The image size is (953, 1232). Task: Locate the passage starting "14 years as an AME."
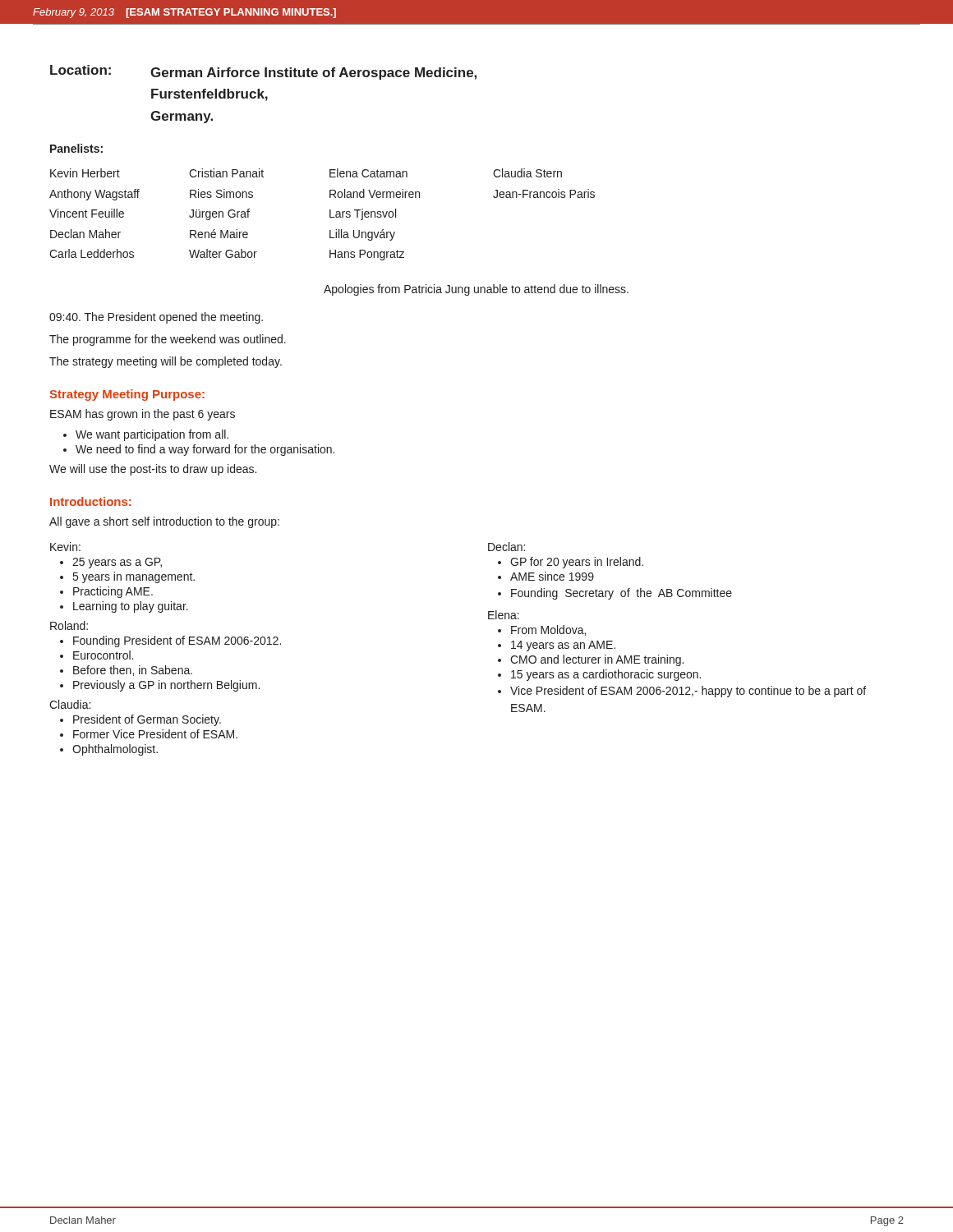(x=563, y=644)
